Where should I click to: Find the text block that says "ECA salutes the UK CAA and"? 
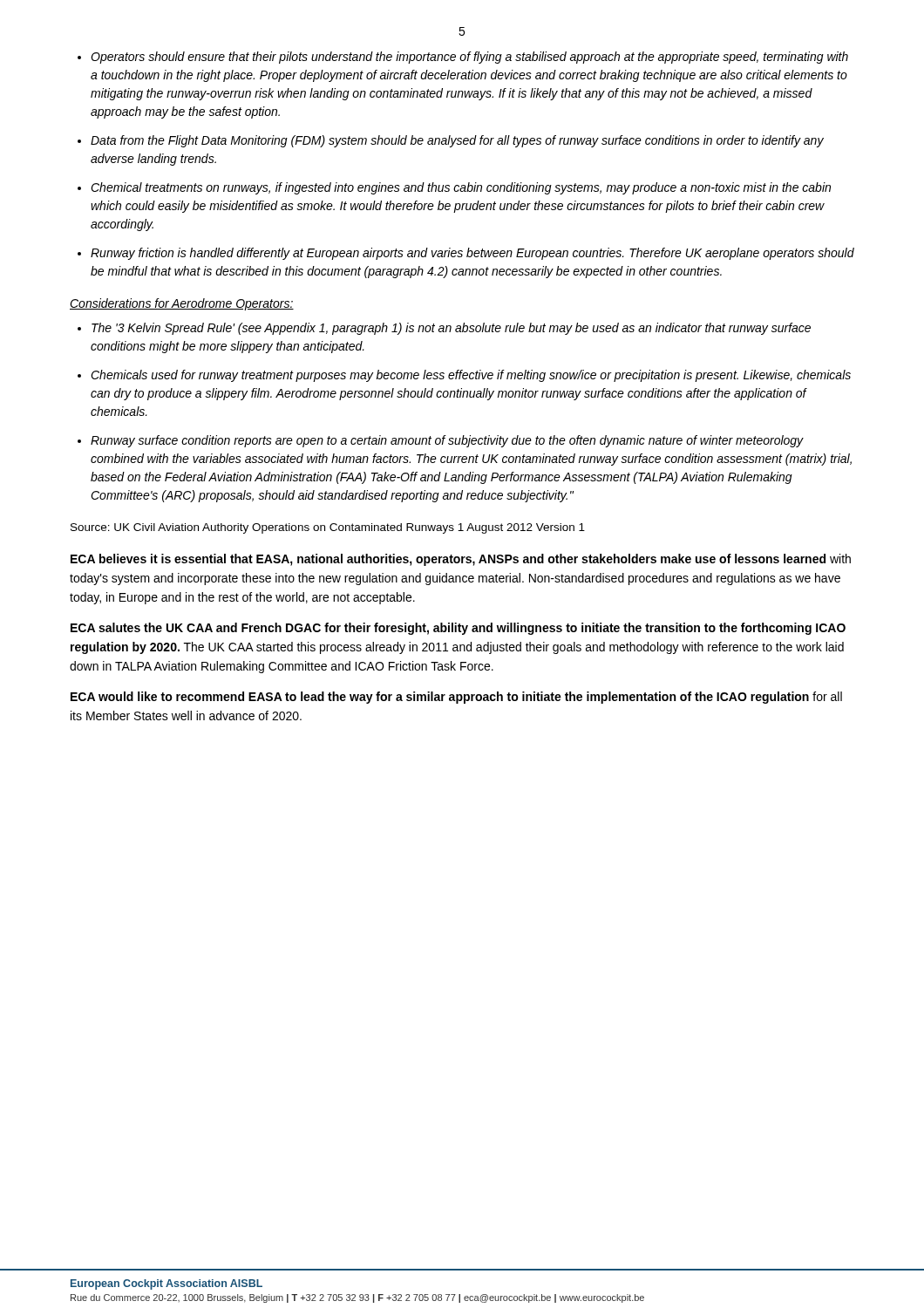(x=458, y=647)
